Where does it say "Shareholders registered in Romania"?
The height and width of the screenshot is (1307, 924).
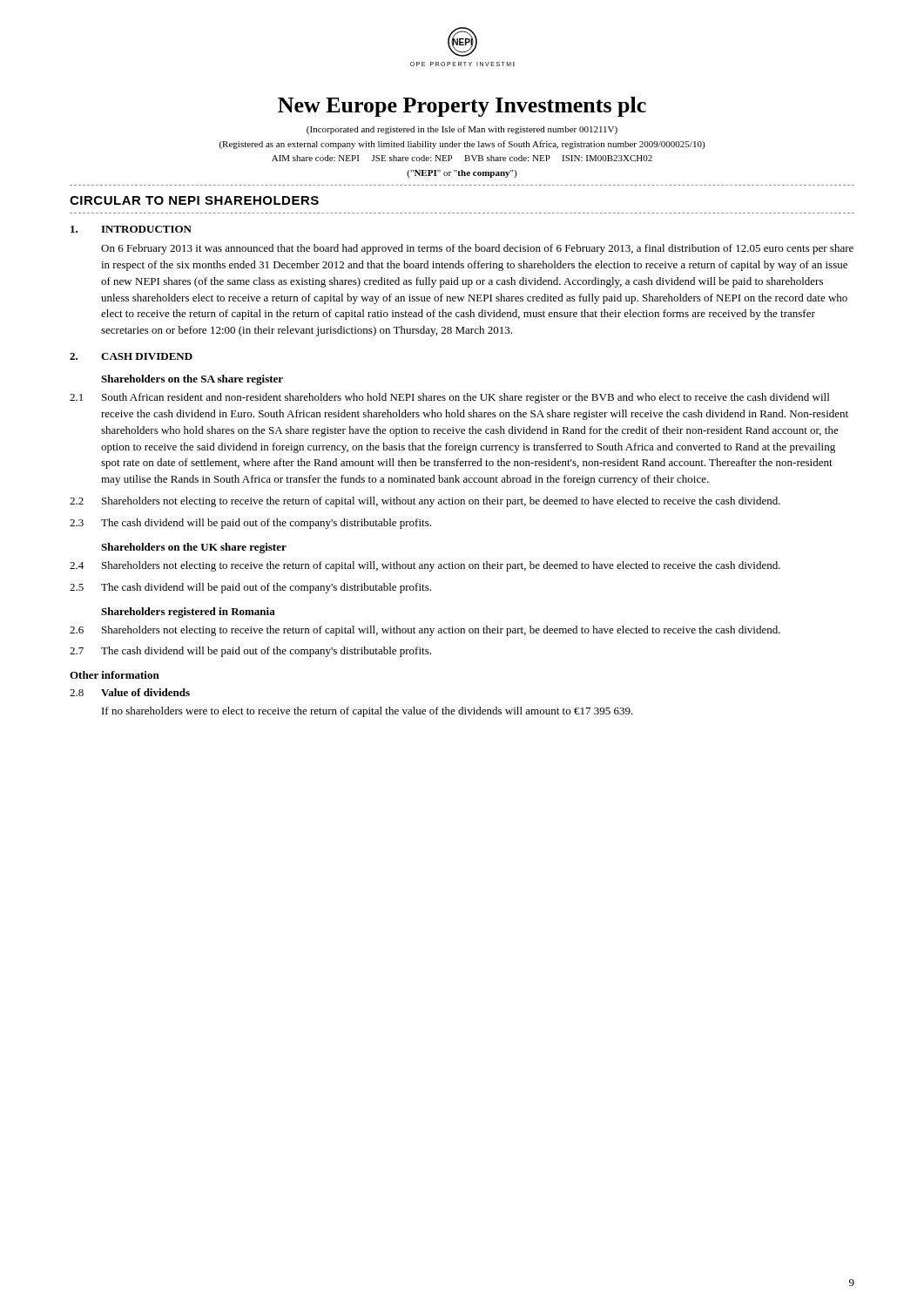pyautogui.click(x=188, y=611)
